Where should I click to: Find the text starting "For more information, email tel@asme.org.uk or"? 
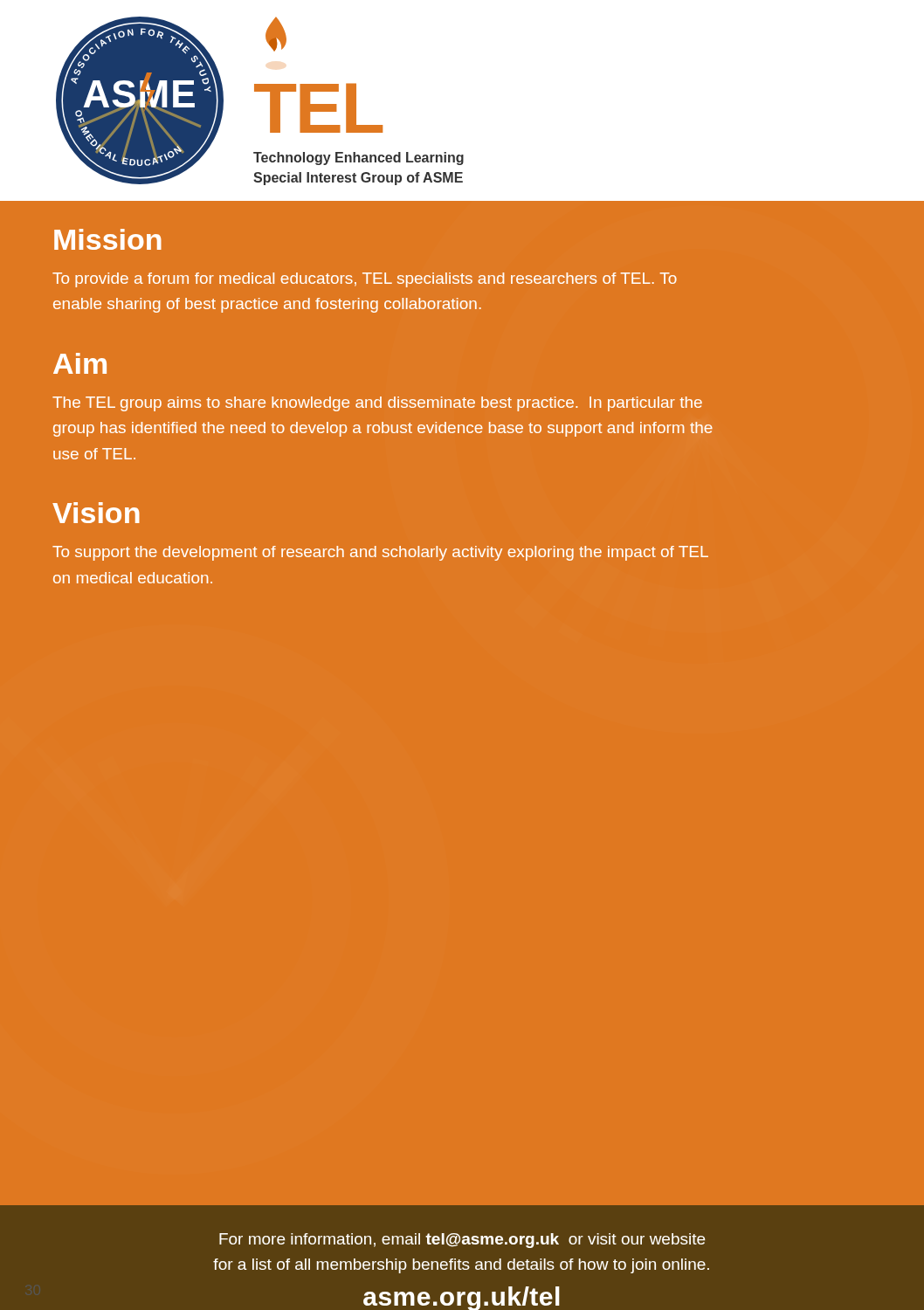(x=462, y=1251)
